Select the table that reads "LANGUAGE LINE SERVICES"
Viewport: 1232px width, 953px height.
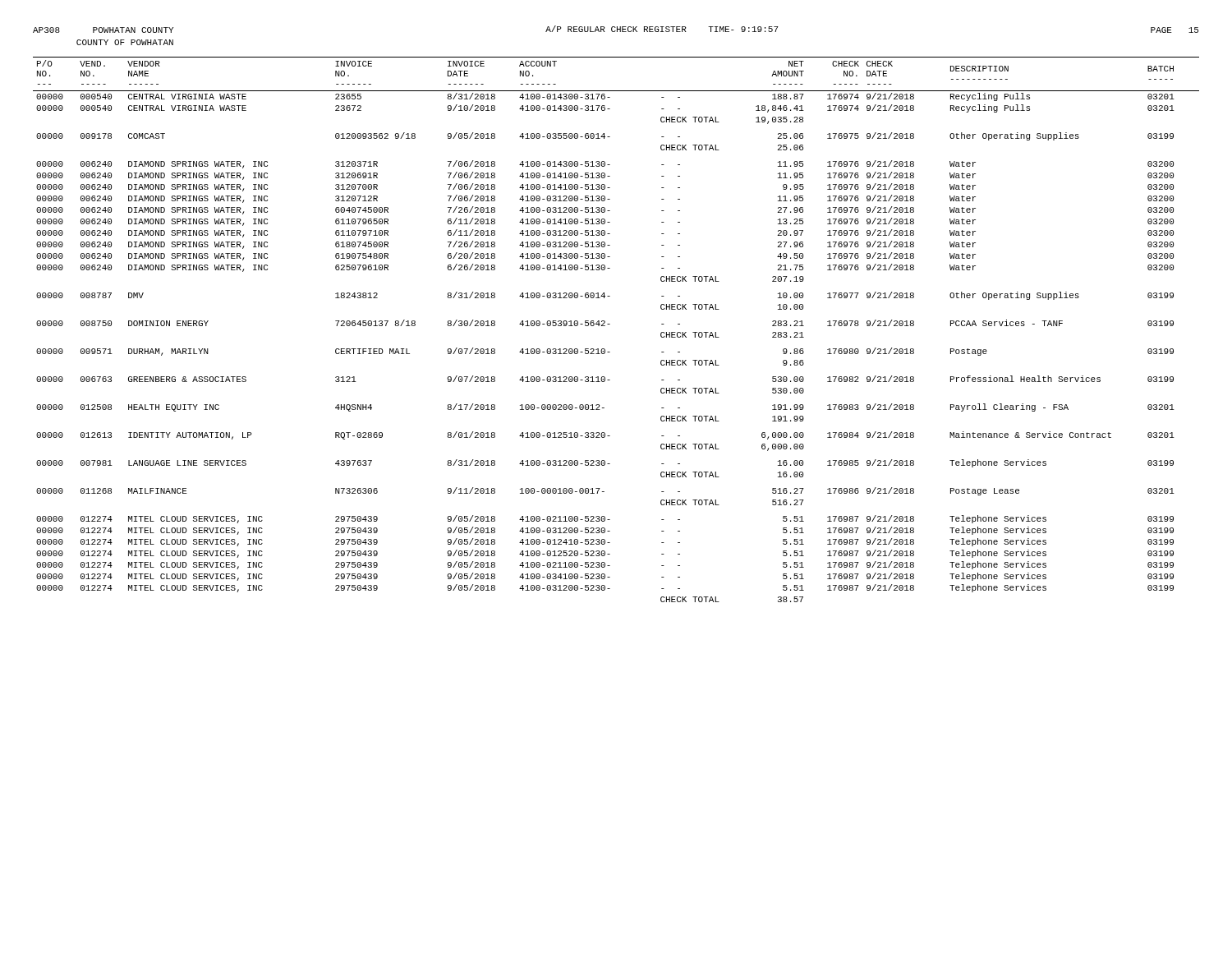coord(616,331)
